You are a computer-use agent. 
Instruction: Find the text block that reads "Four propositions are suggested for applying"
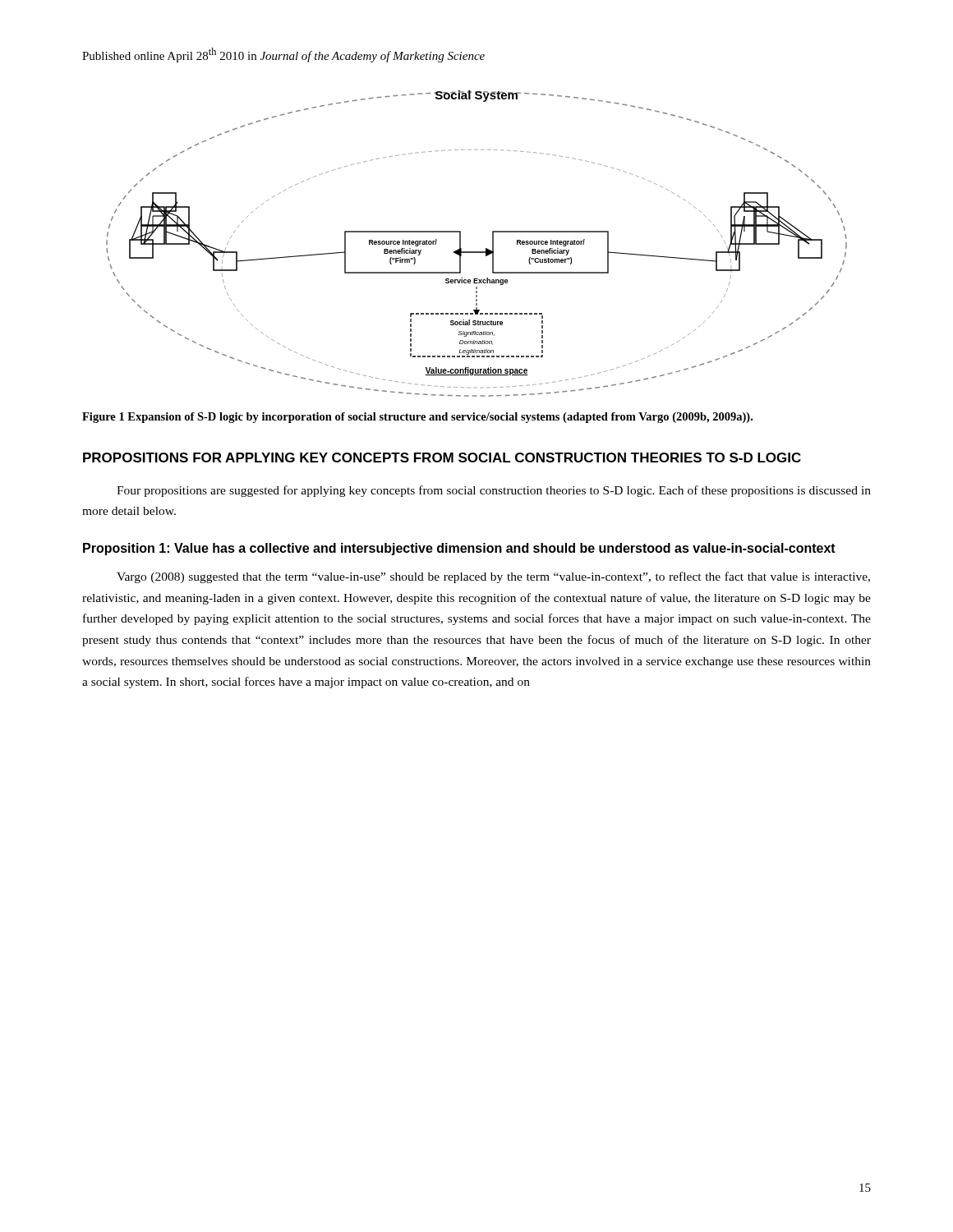(x=476, y=500)
